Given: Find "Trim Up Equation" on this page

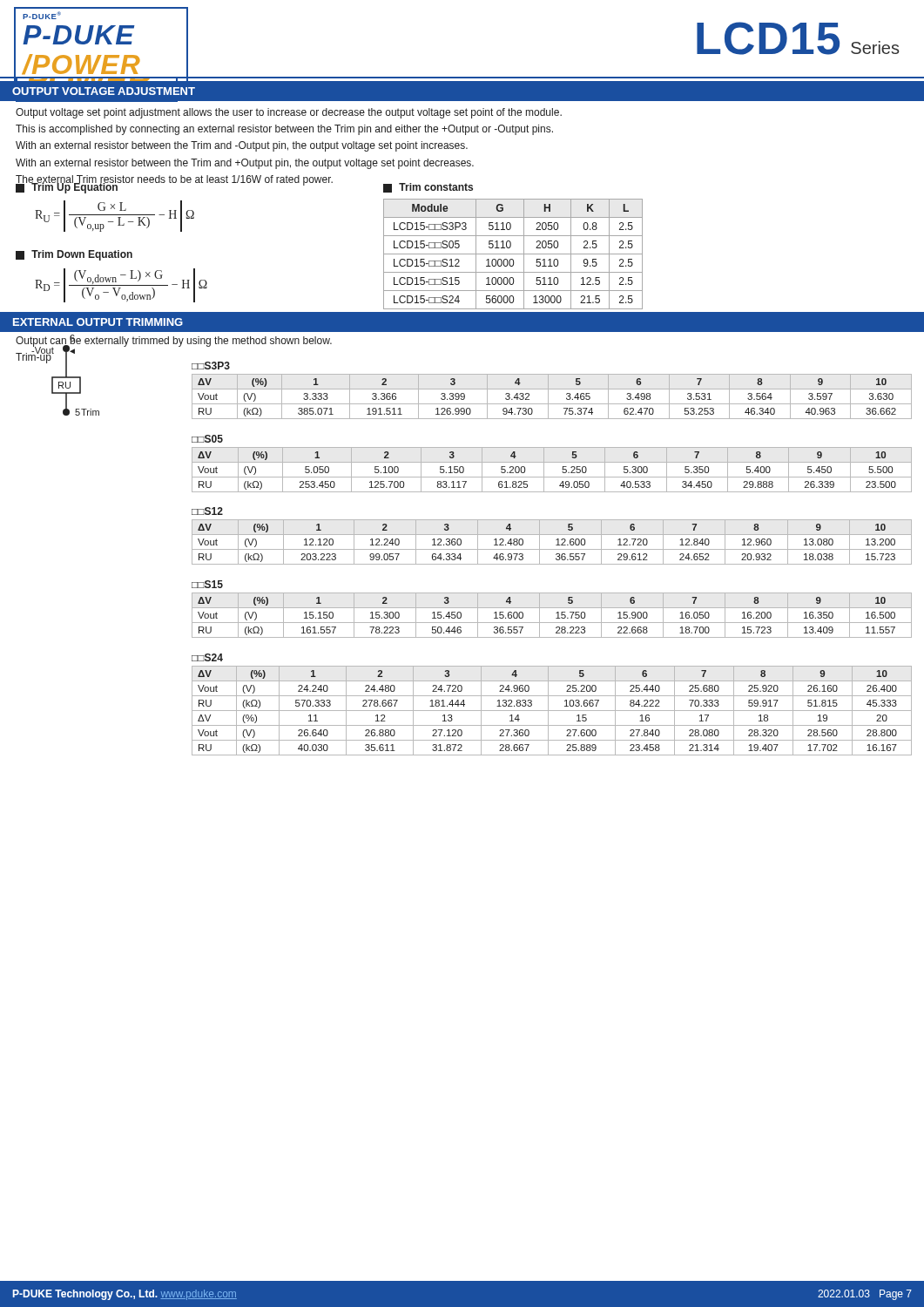Looking at the screenshot, I should [x=67, y=187].
